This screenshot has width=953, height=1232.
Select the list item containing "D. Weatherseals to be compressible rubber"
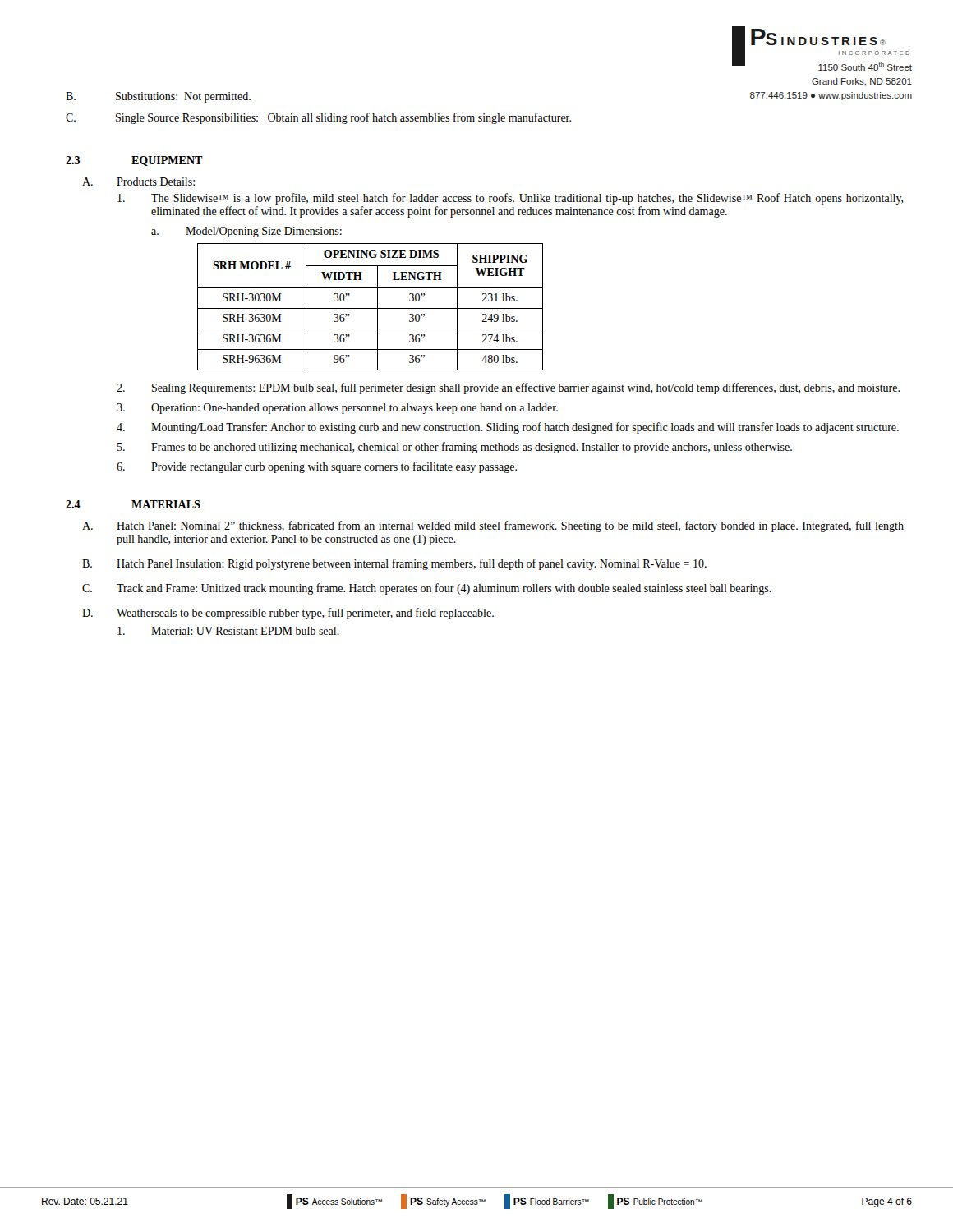point(493,614)
